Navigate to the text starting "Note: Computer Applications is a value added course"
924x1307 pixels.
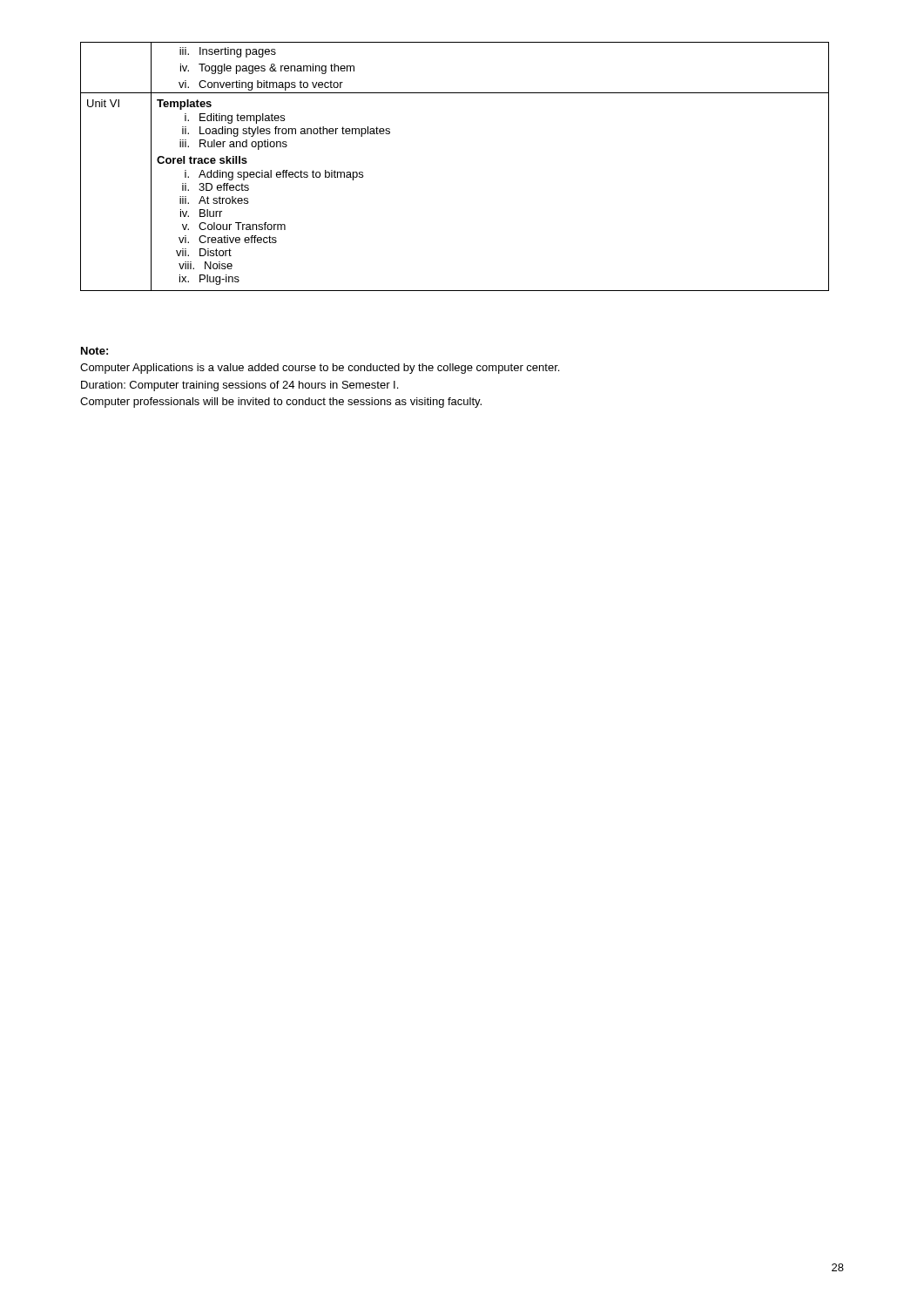[x=407, y=377]
